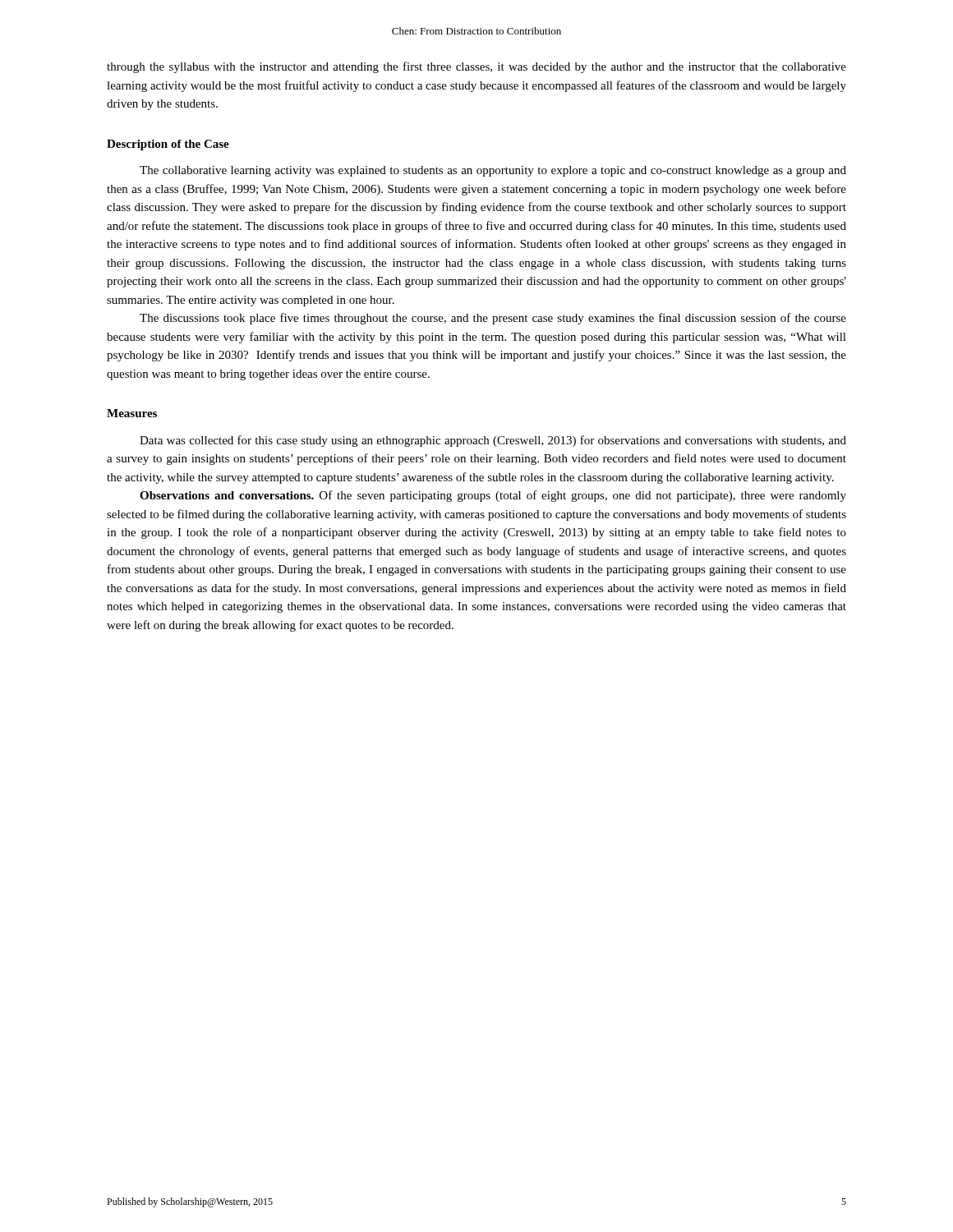Click the passage that begins "The collaborative learning activity was"
Image resolution: width=953 pixels, height=1232 pixels.
476,235
